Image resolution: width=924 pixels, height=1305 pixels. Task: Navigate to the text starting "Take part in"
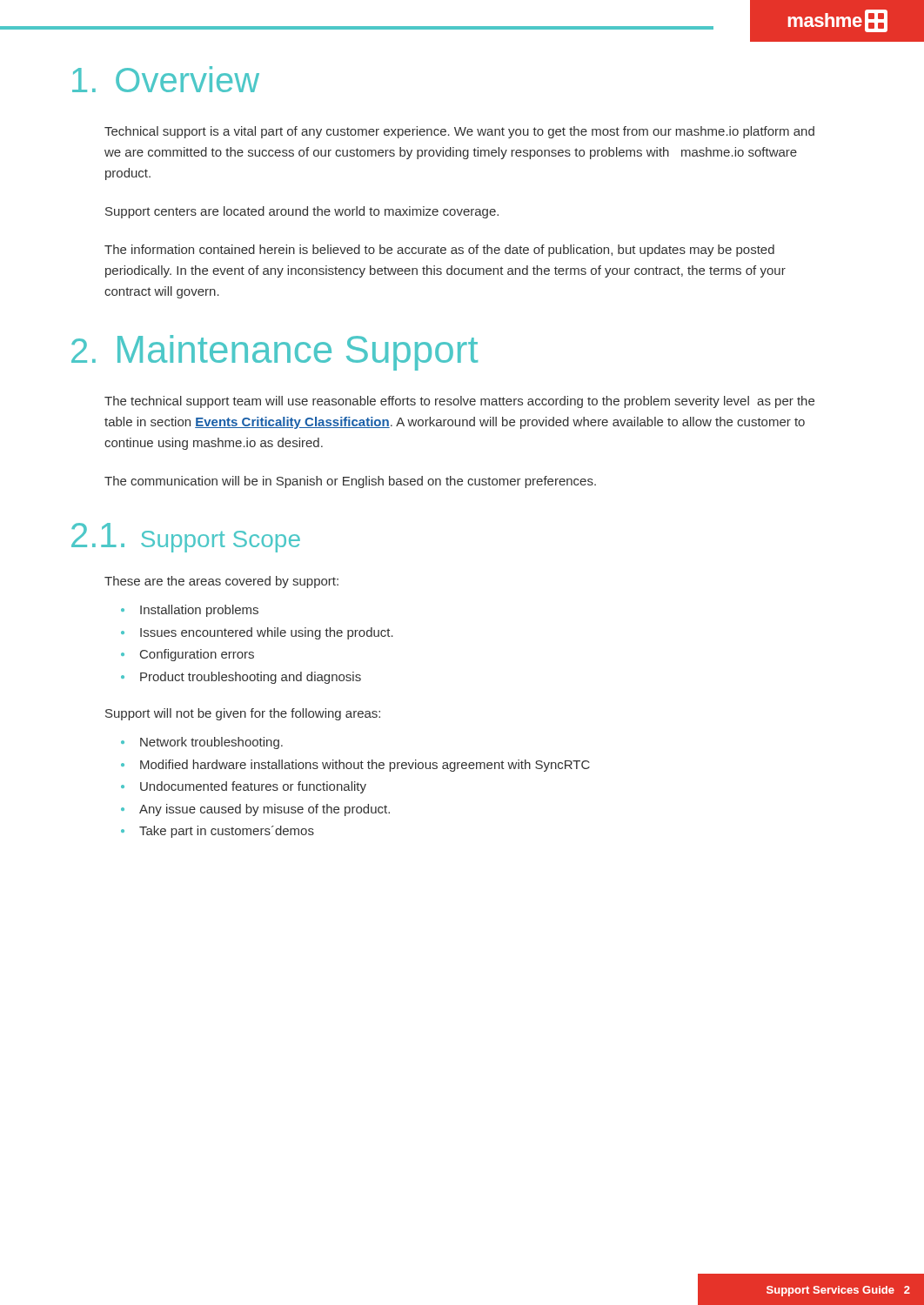227,830
